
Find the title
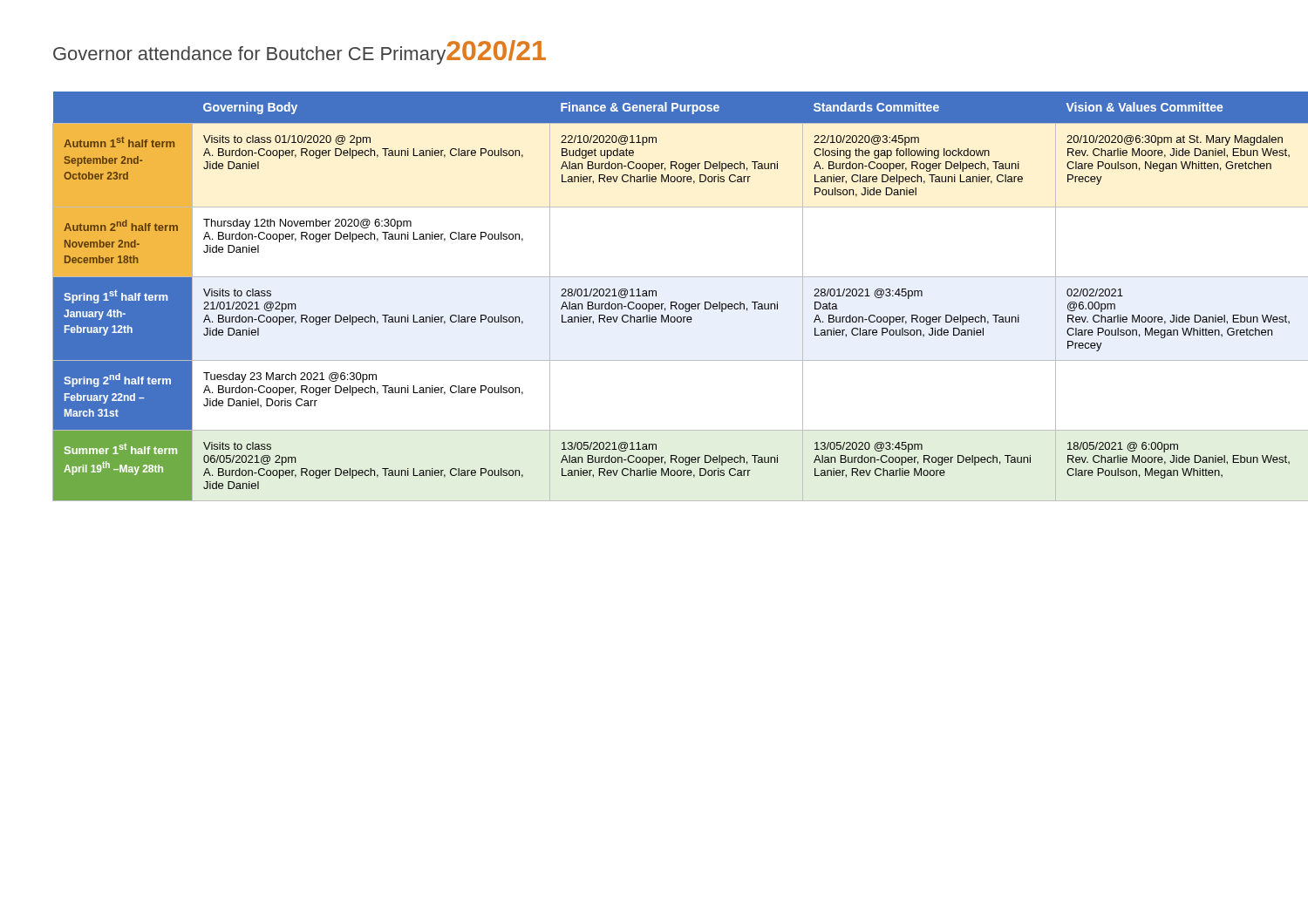click(299, 51)
